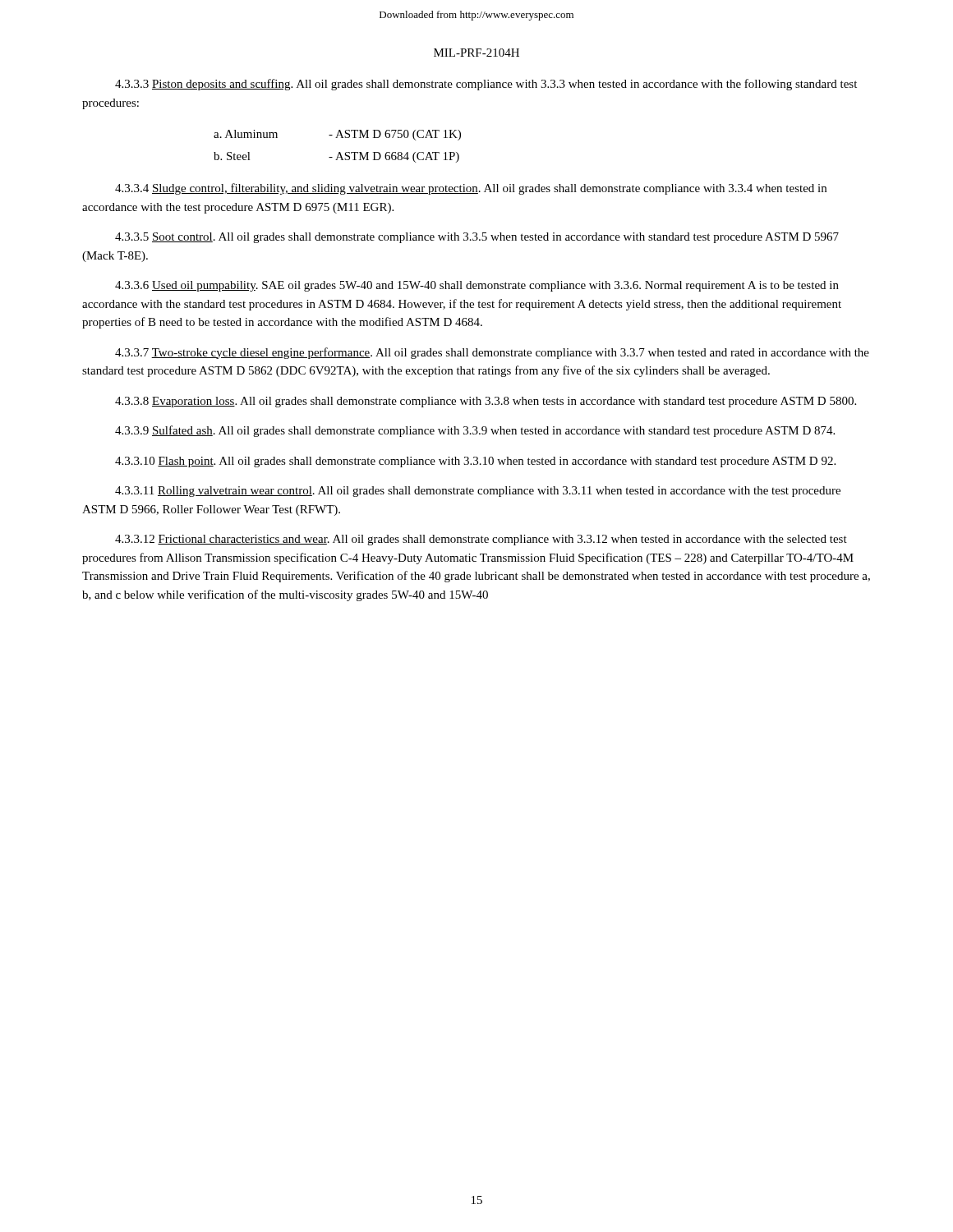Click on the text block containing "3.3.4 Sludge control, filterability,"

tap(455, 197)
